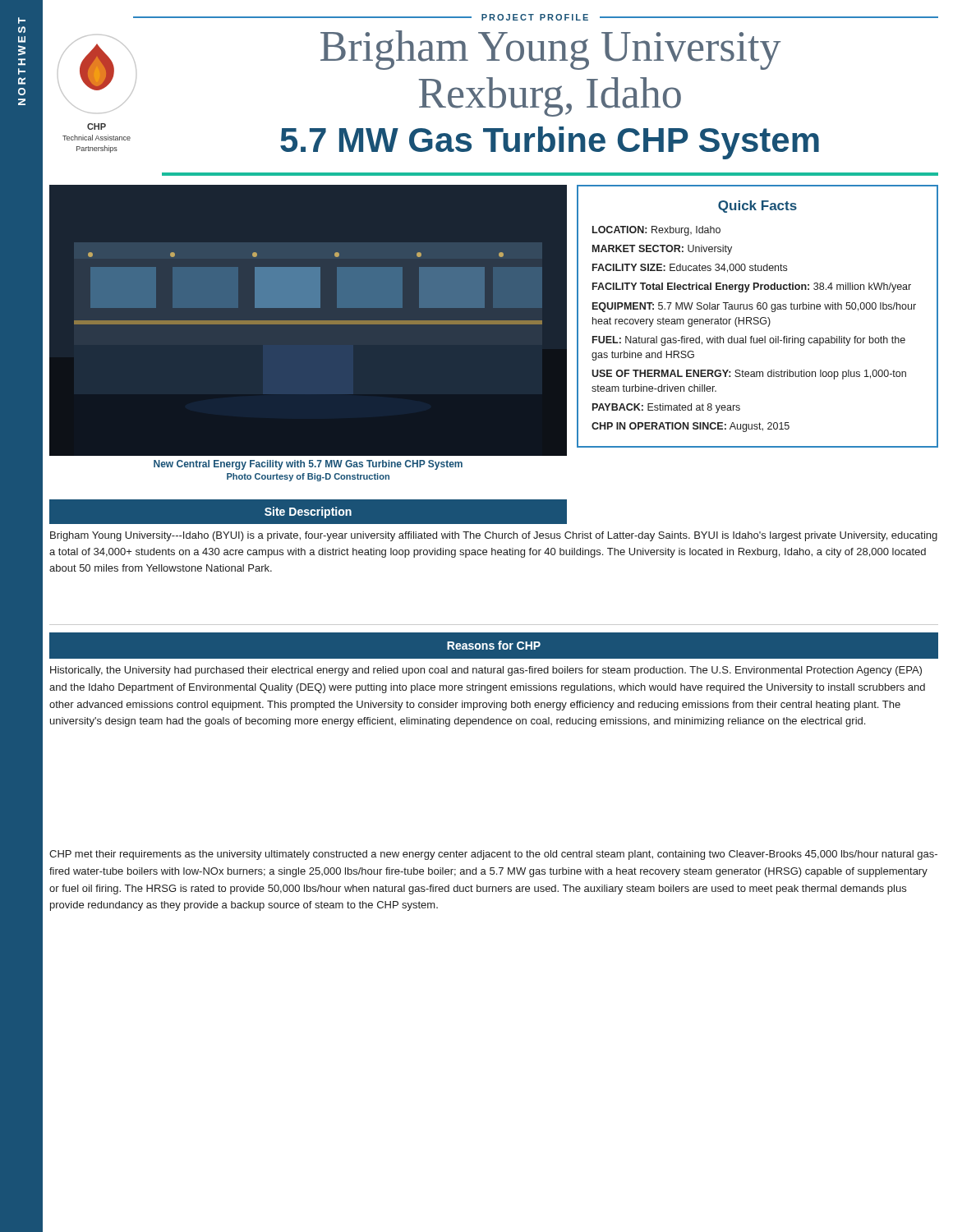
Task: Locate the photo
Action: coord(308,320)
